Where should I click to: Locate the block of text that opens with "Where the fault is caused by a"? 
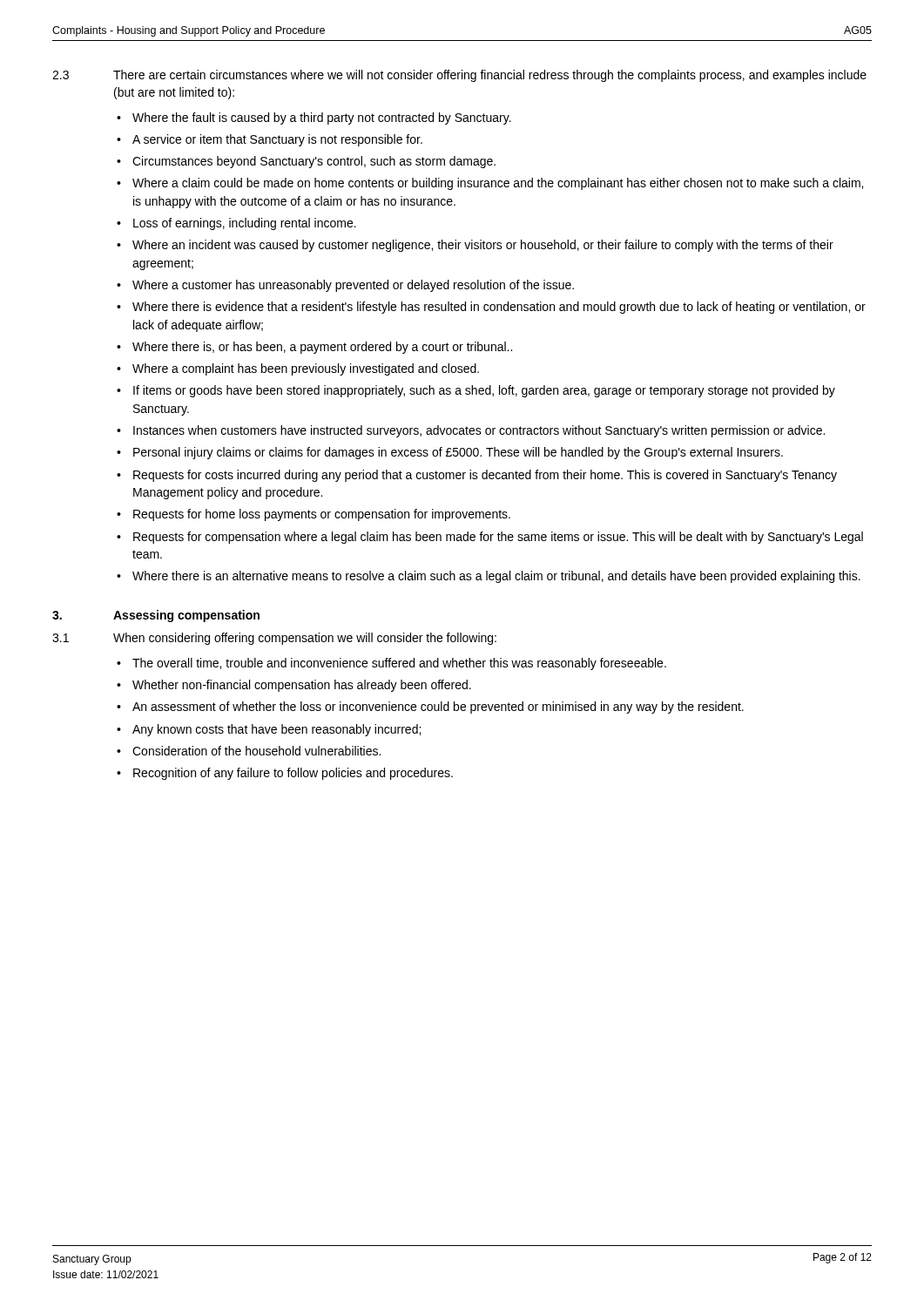coord(322,117)
